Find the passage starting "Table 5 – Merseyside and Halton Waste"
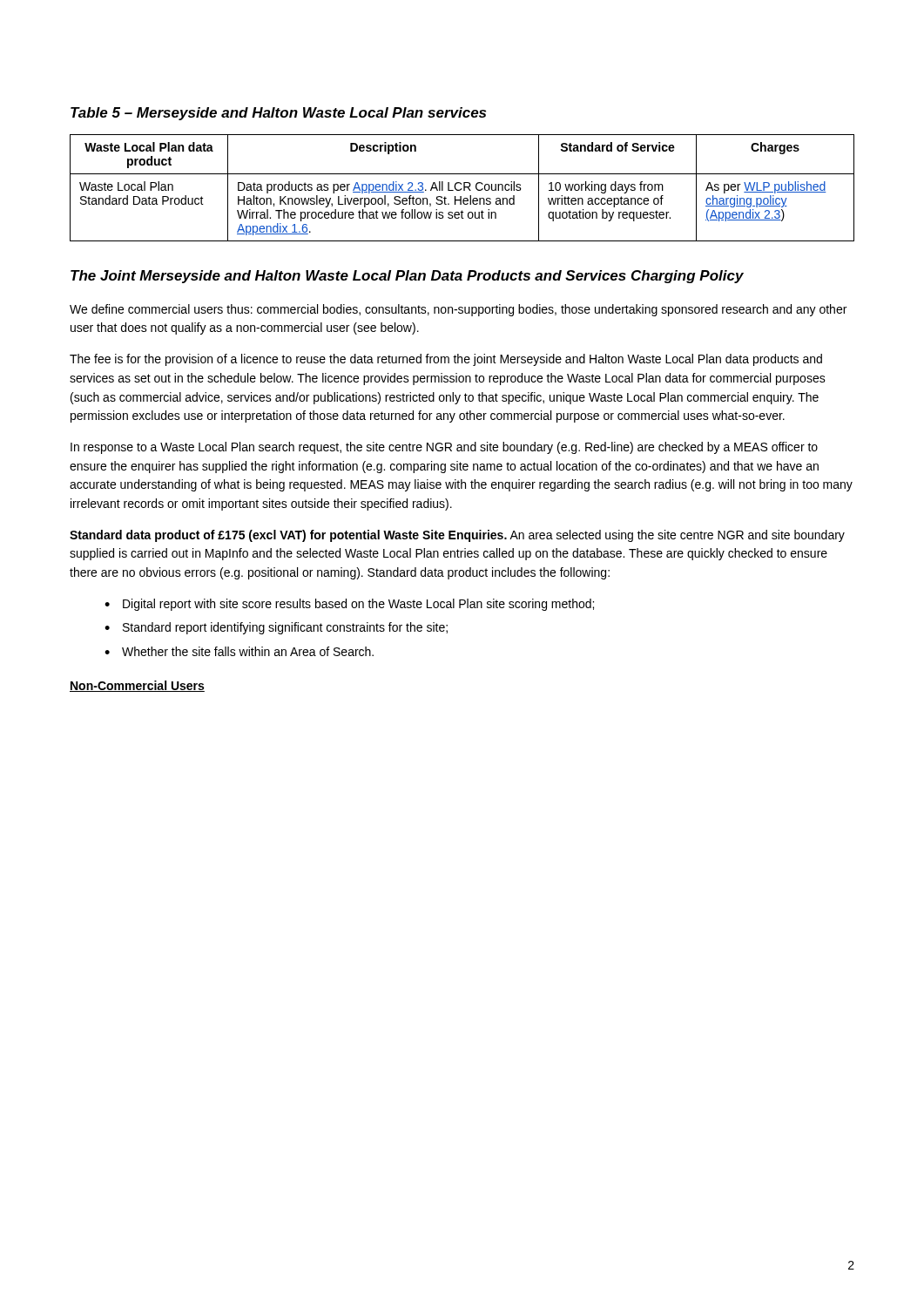 tap(278, 113)
